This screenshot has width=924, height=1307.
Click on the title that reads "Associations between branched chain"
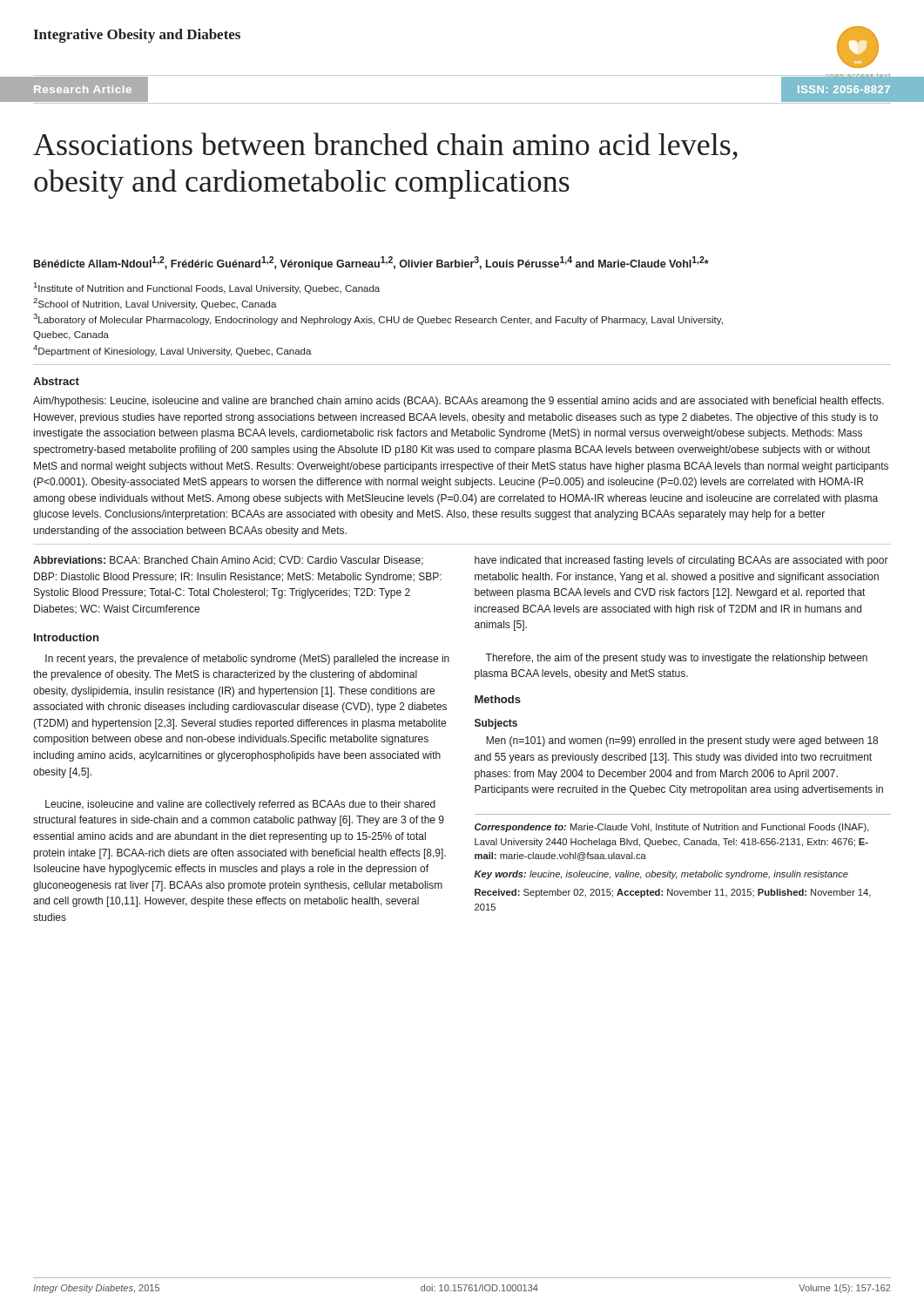(x=386, y=163)
